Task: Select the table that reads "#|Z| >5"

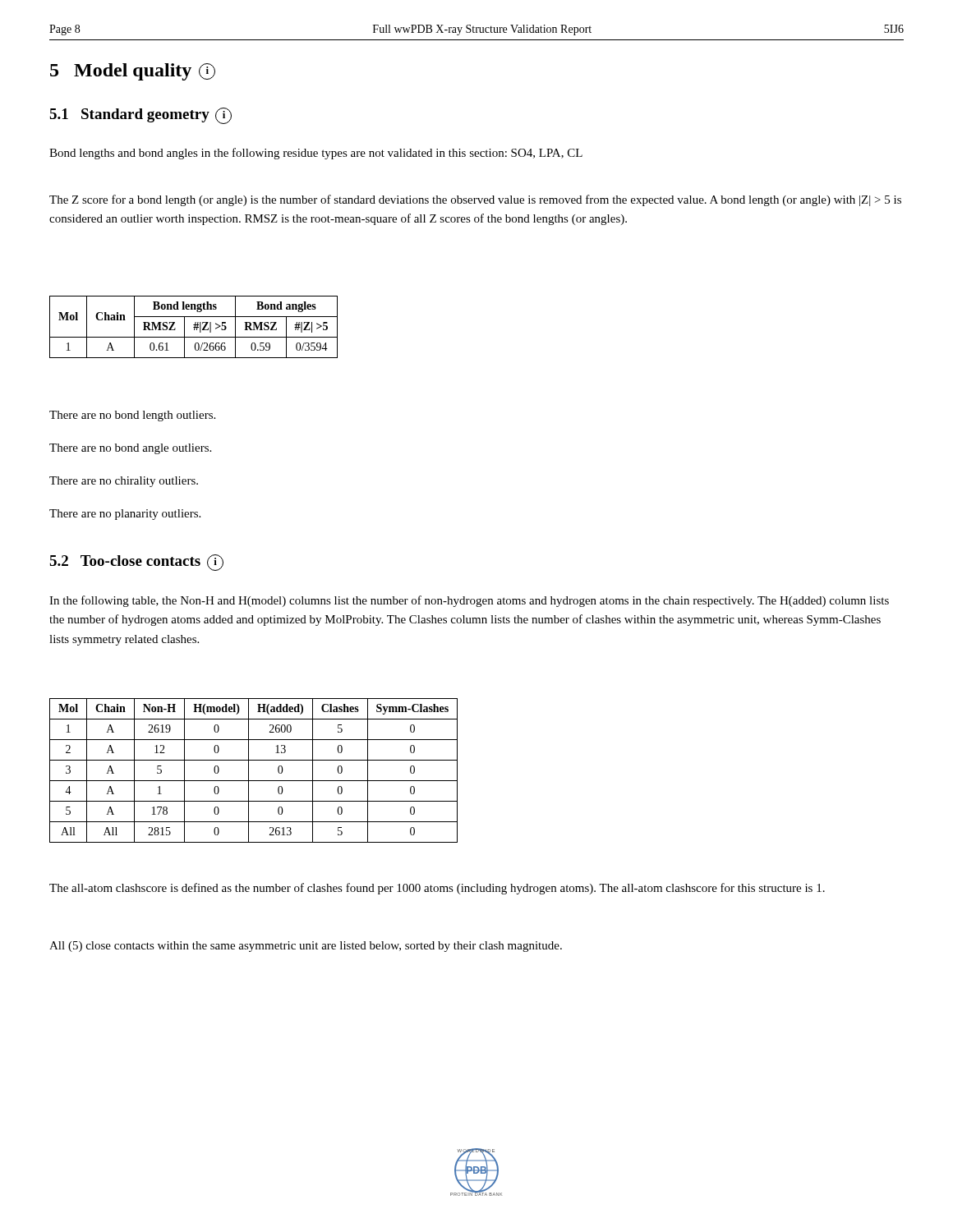Action: [x=193, y=327]
